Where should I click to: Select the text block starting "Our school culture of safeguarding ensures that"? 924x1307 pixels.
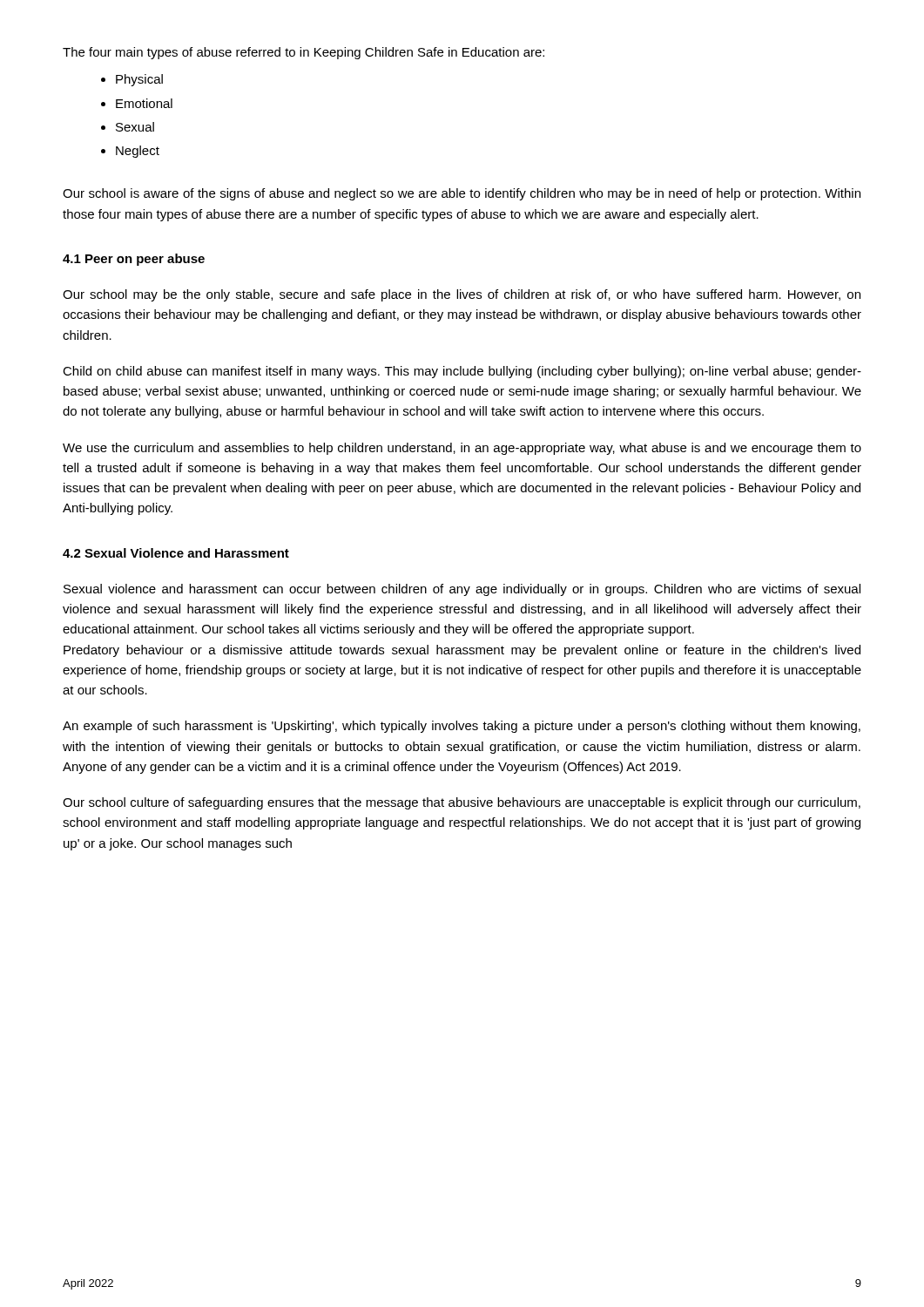(x=462, y=822)
